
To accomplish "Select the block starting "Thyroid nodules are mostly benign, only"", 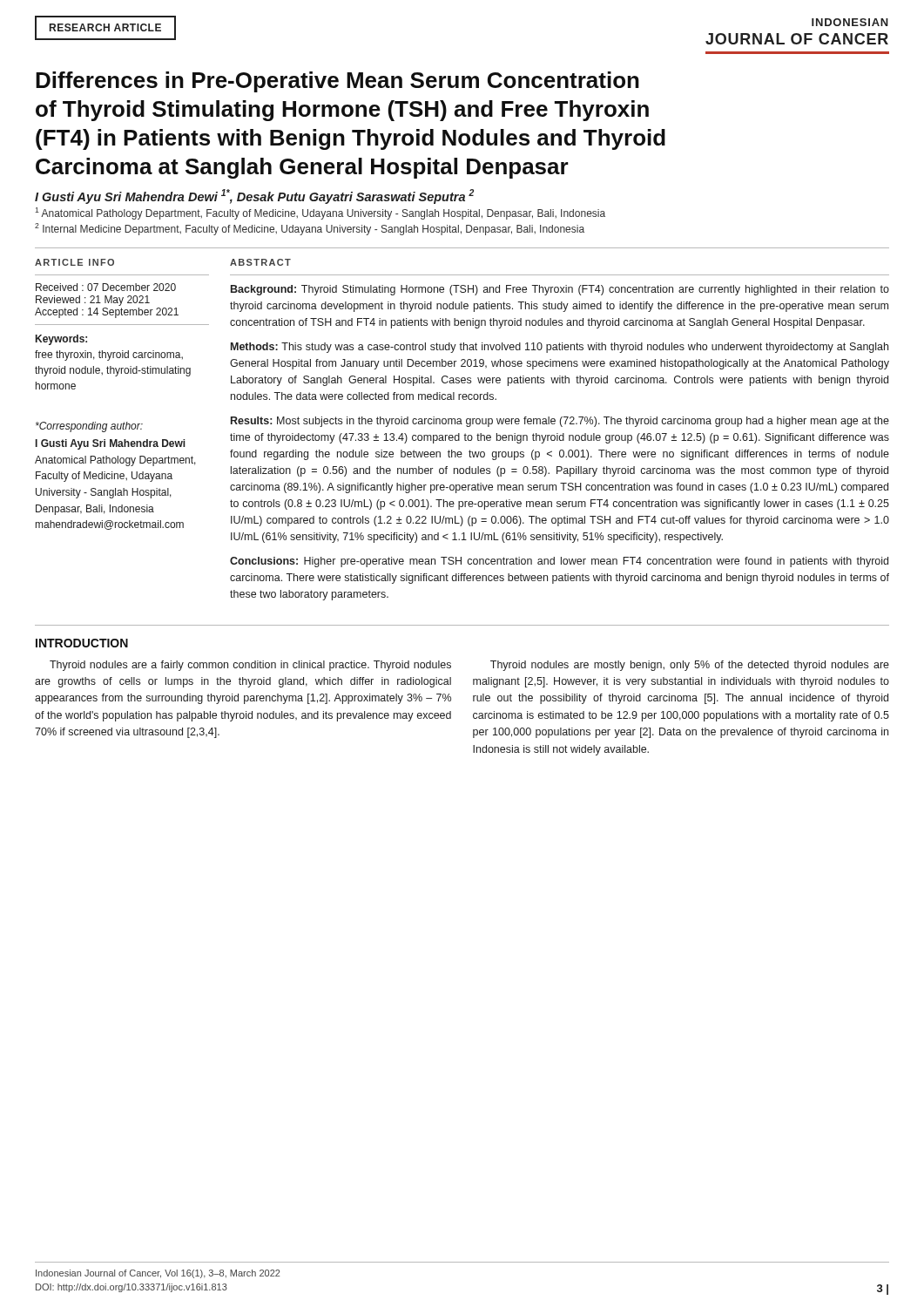I will (x=681, y=707).
